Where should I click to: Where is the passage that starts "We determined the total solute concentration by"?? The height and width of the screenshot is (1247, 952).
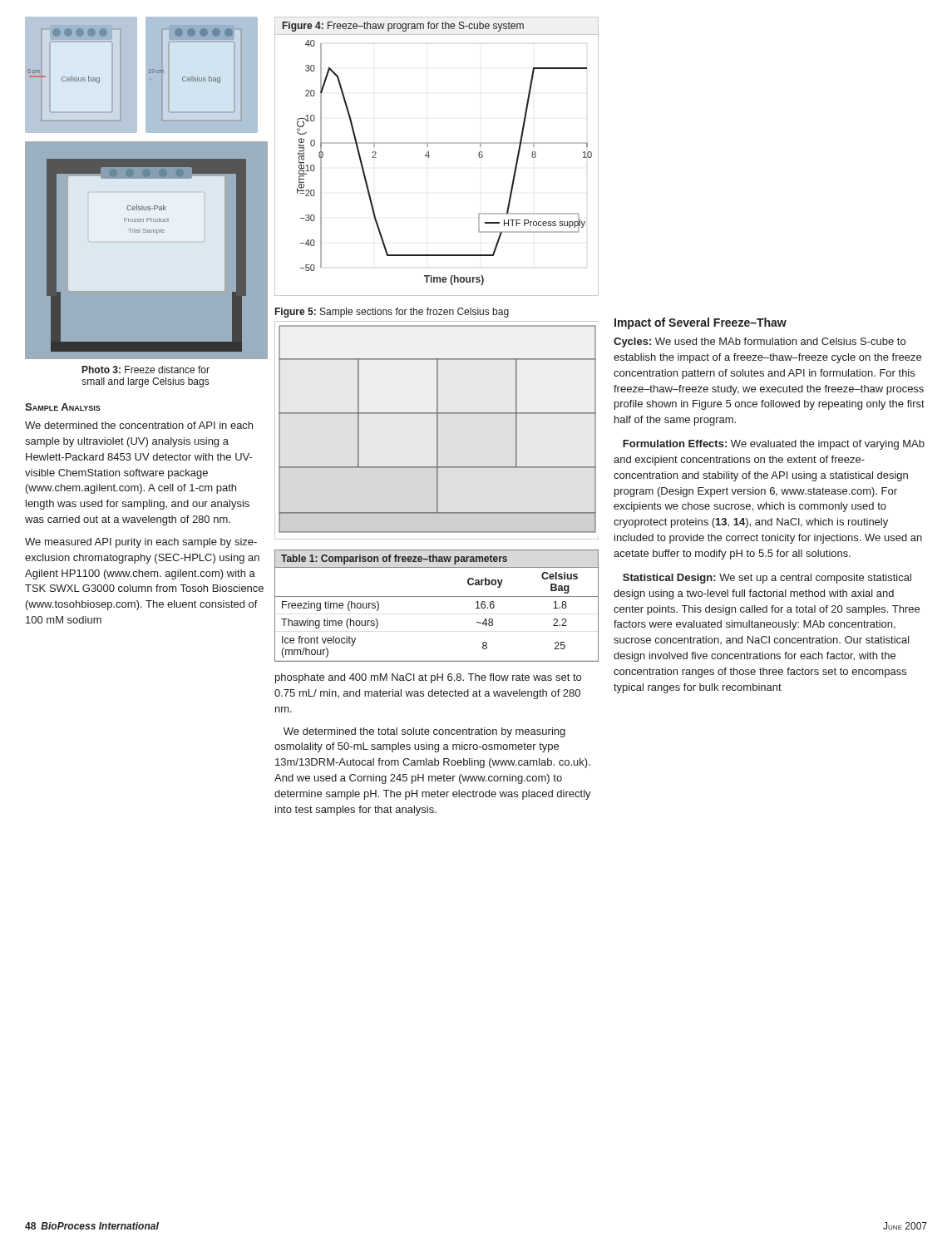[433, 770]
